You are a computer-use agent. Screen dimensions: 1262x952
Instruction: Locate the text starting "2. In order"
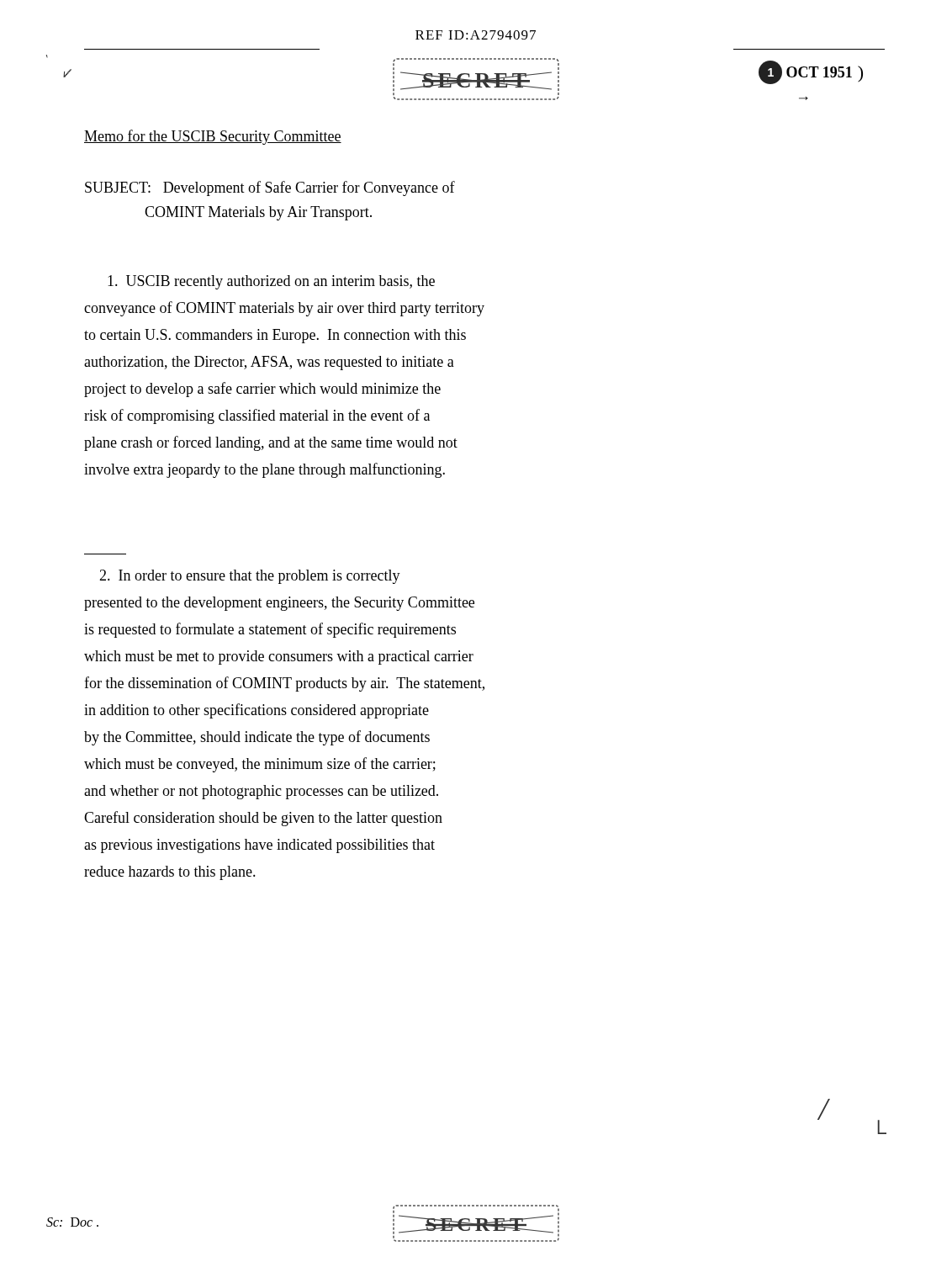pyautogui.click(x=285, y=724)
